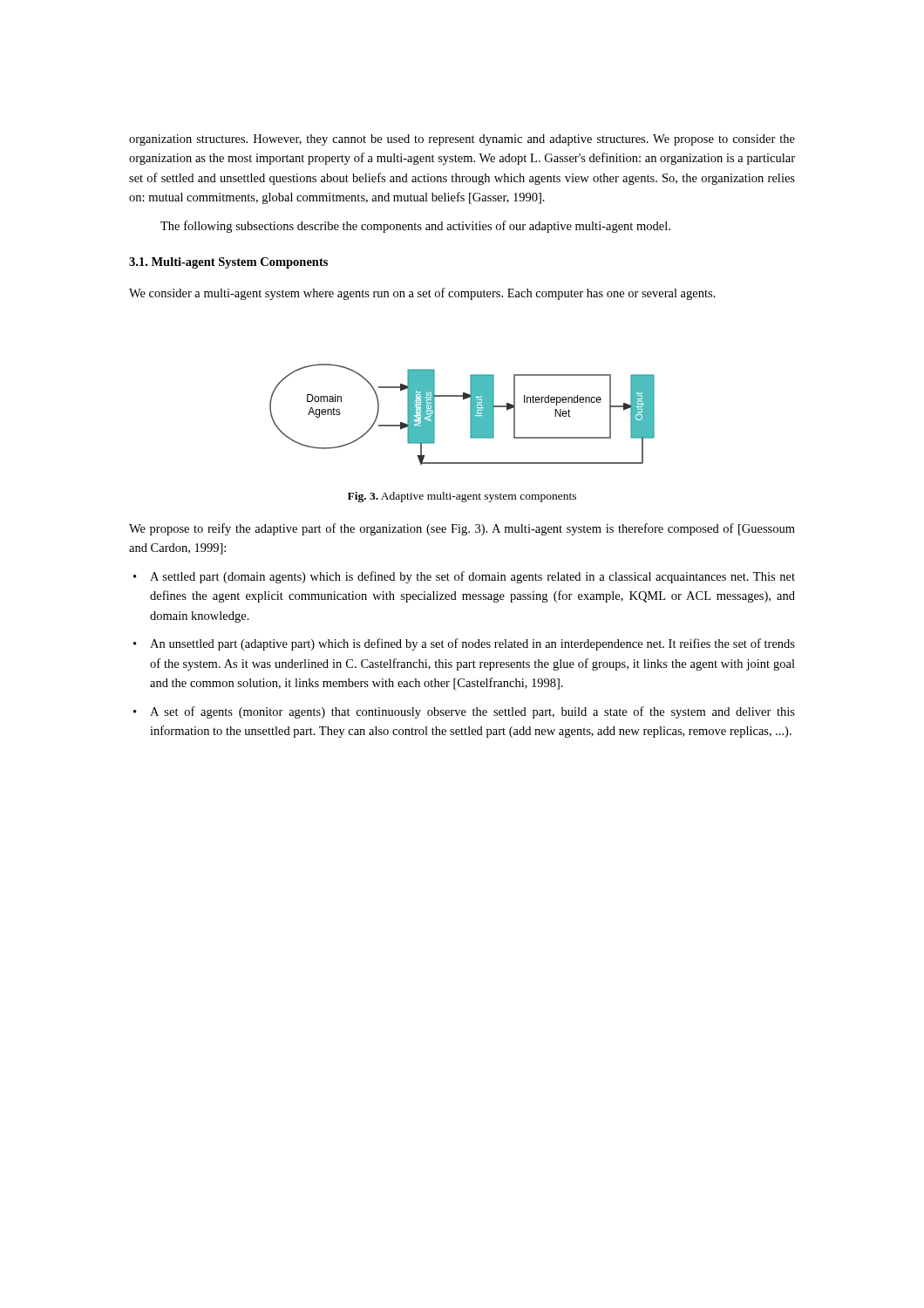Where does it say "3.1. Multi-agent System Components"?
924x1308 pixels.
[x=229, y=262]
